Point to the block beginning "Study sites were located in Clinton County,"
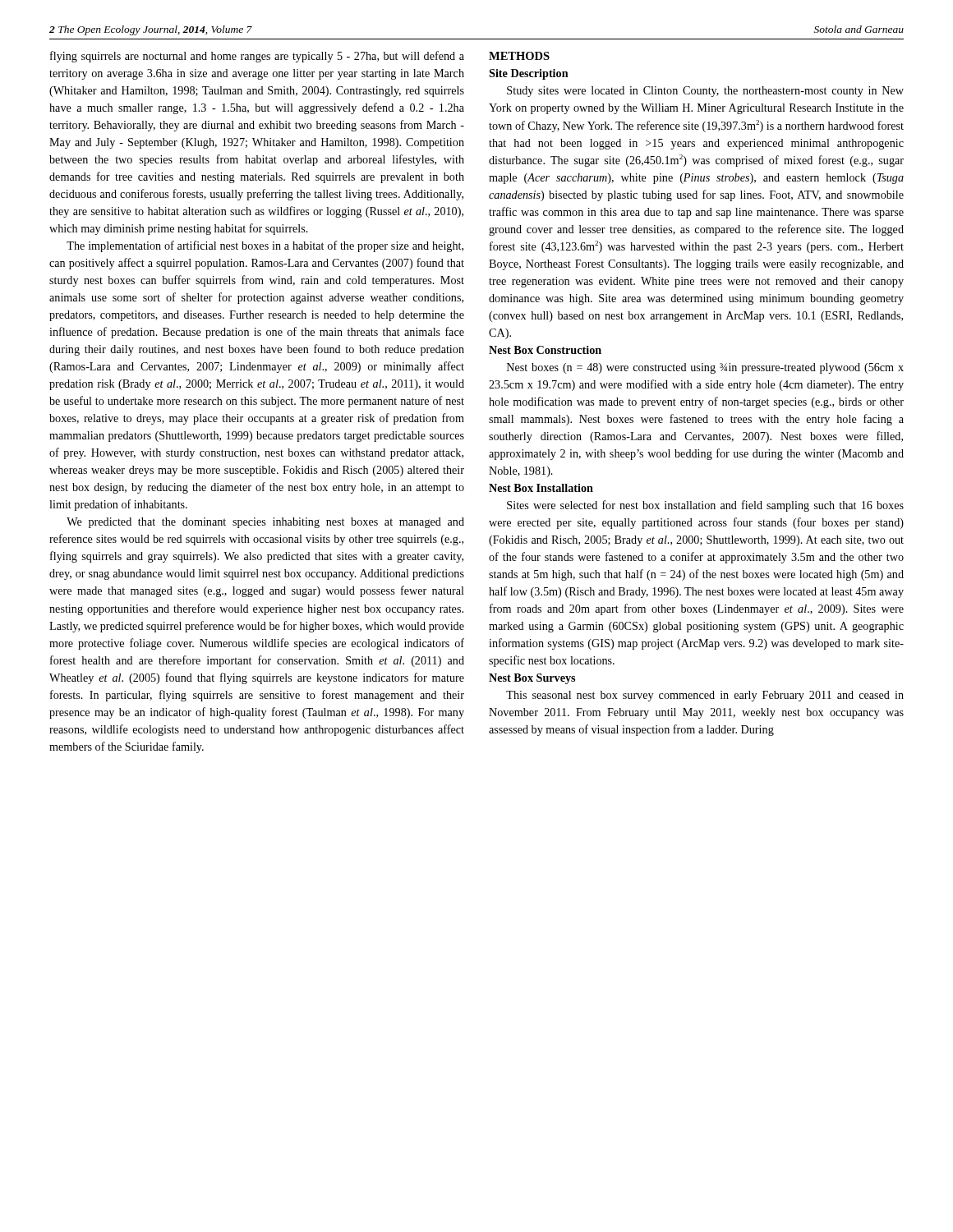 pyautogui.click(x=696, y=212)
